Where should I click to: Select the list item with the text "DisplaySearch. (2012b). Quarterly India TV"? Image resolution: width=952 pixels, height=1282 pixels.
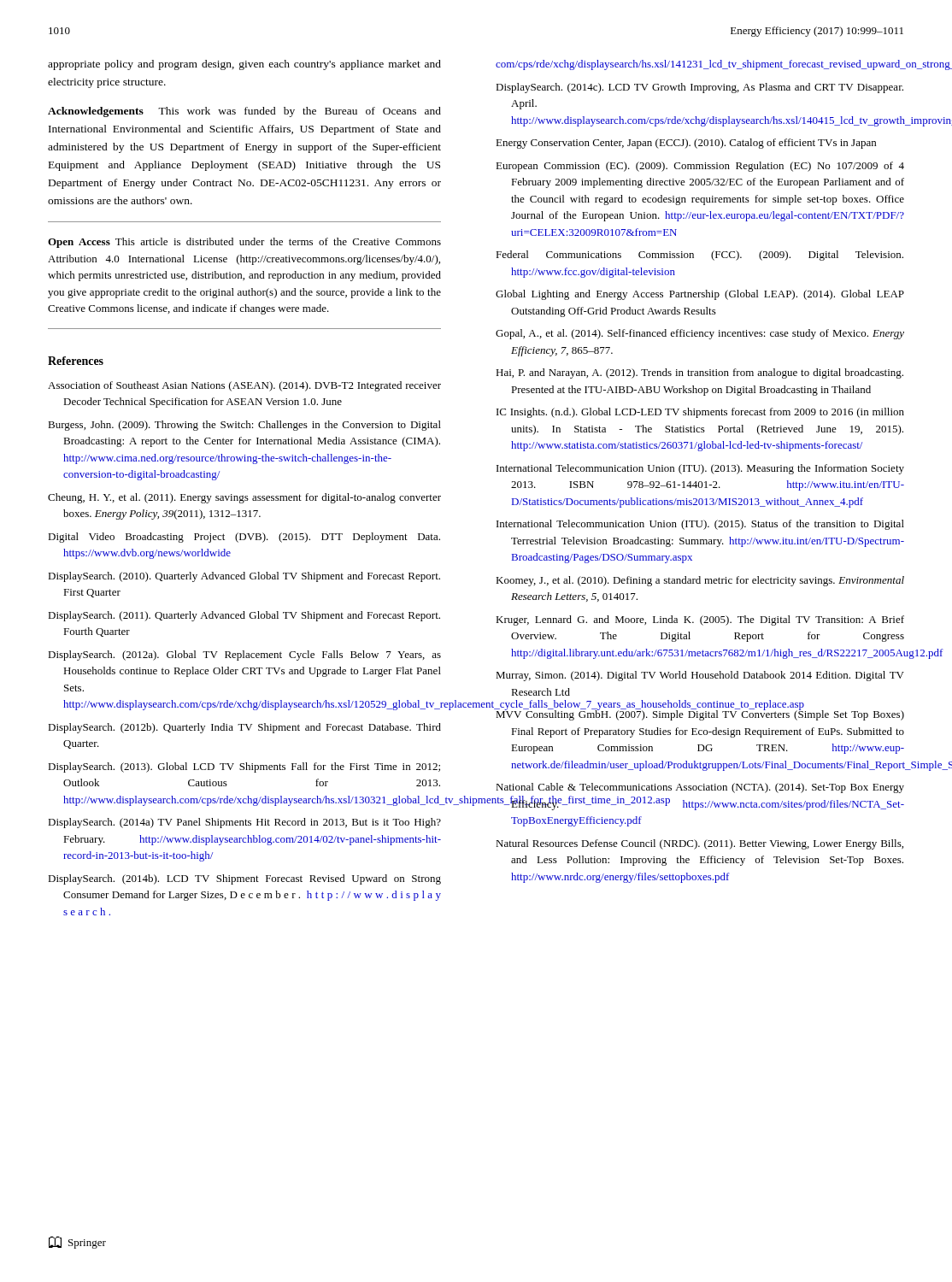[x=244, y=735]
